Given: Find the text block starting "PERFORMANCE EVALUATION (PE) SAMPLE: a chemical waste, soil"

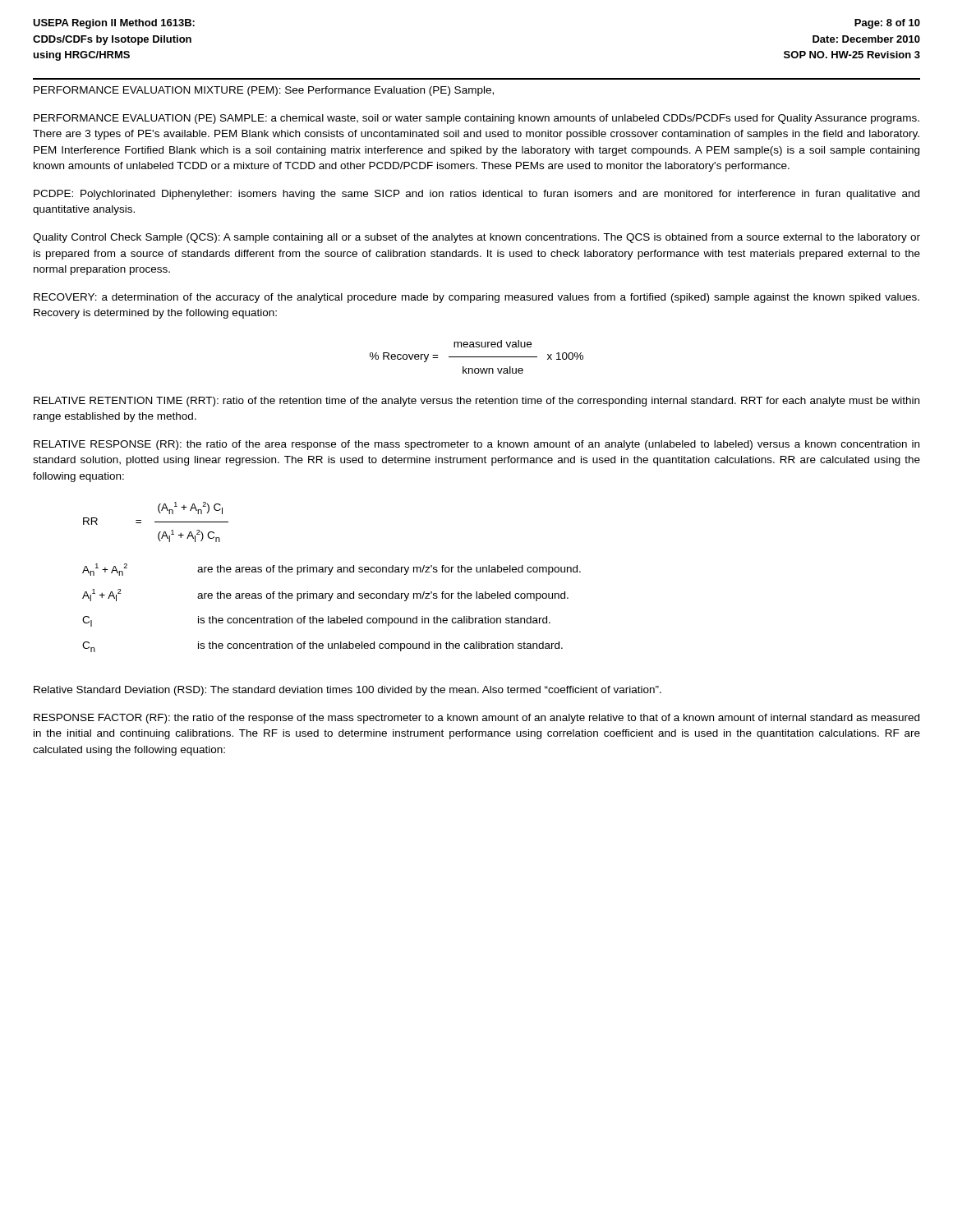Looking at the screenshot, I should pos(476,142).
